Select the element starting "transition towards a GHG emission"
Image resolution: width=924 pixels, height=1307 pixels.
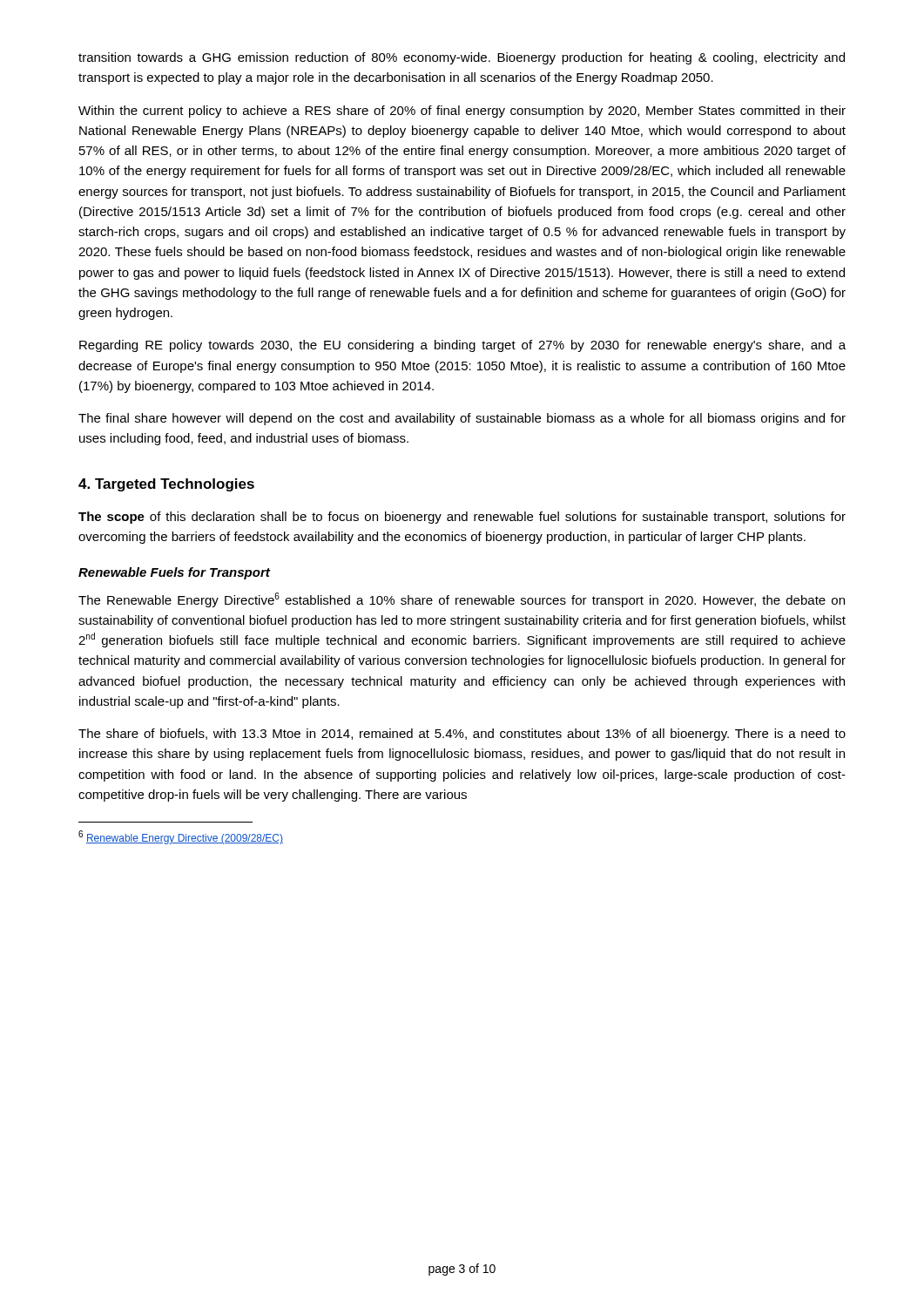(462, 67)
